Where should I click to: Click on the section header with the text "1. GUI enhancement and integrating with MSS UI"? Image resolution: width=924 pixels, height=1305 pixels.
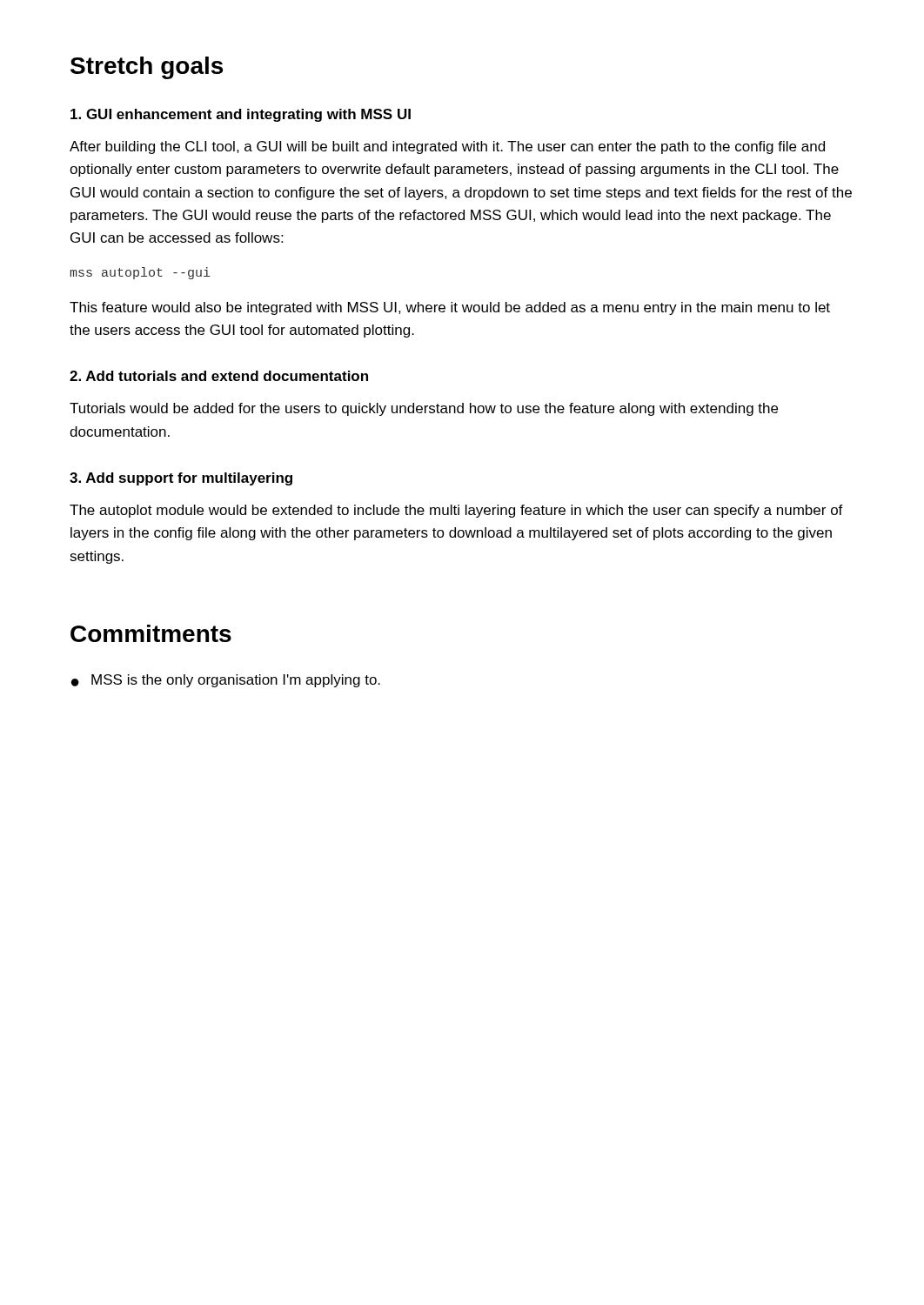[x=241, y=114]
